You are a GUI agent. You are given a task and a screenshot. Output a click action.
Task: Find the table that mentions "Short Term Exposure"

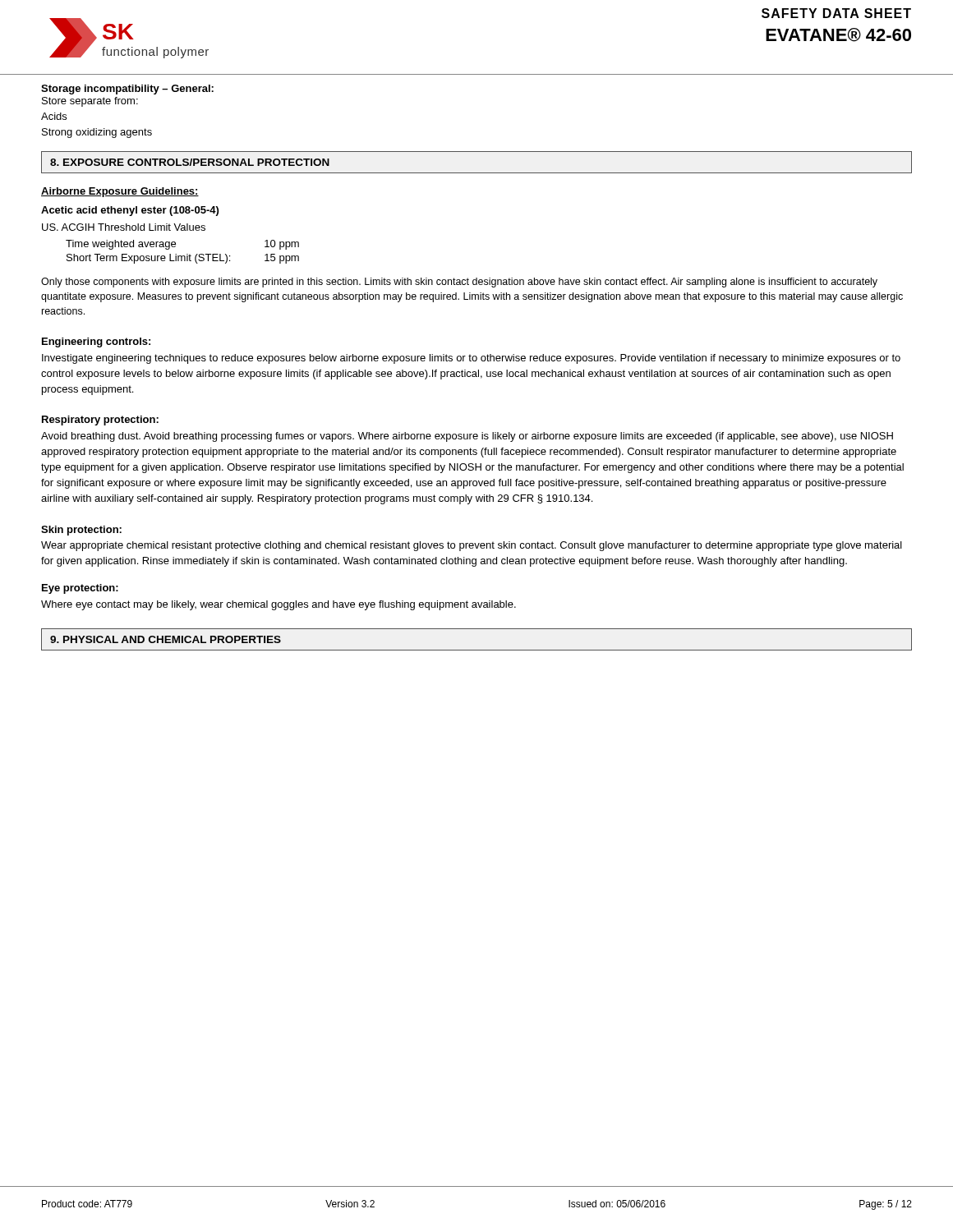[x=489, y=251]
